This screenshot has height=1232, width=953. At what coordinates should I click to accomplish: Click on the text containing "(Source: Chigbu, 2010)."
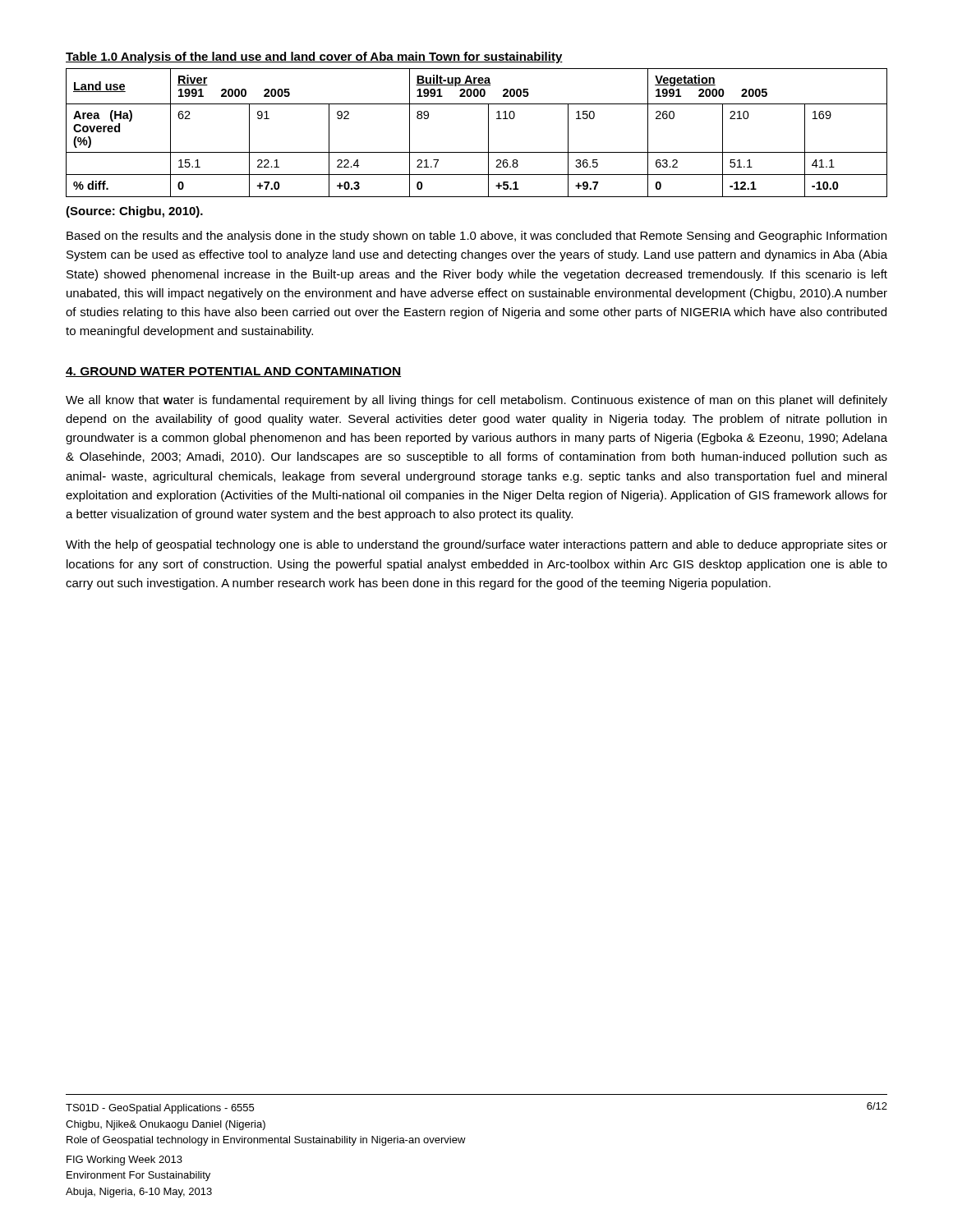pyautogui.click(x=135, y=211)
